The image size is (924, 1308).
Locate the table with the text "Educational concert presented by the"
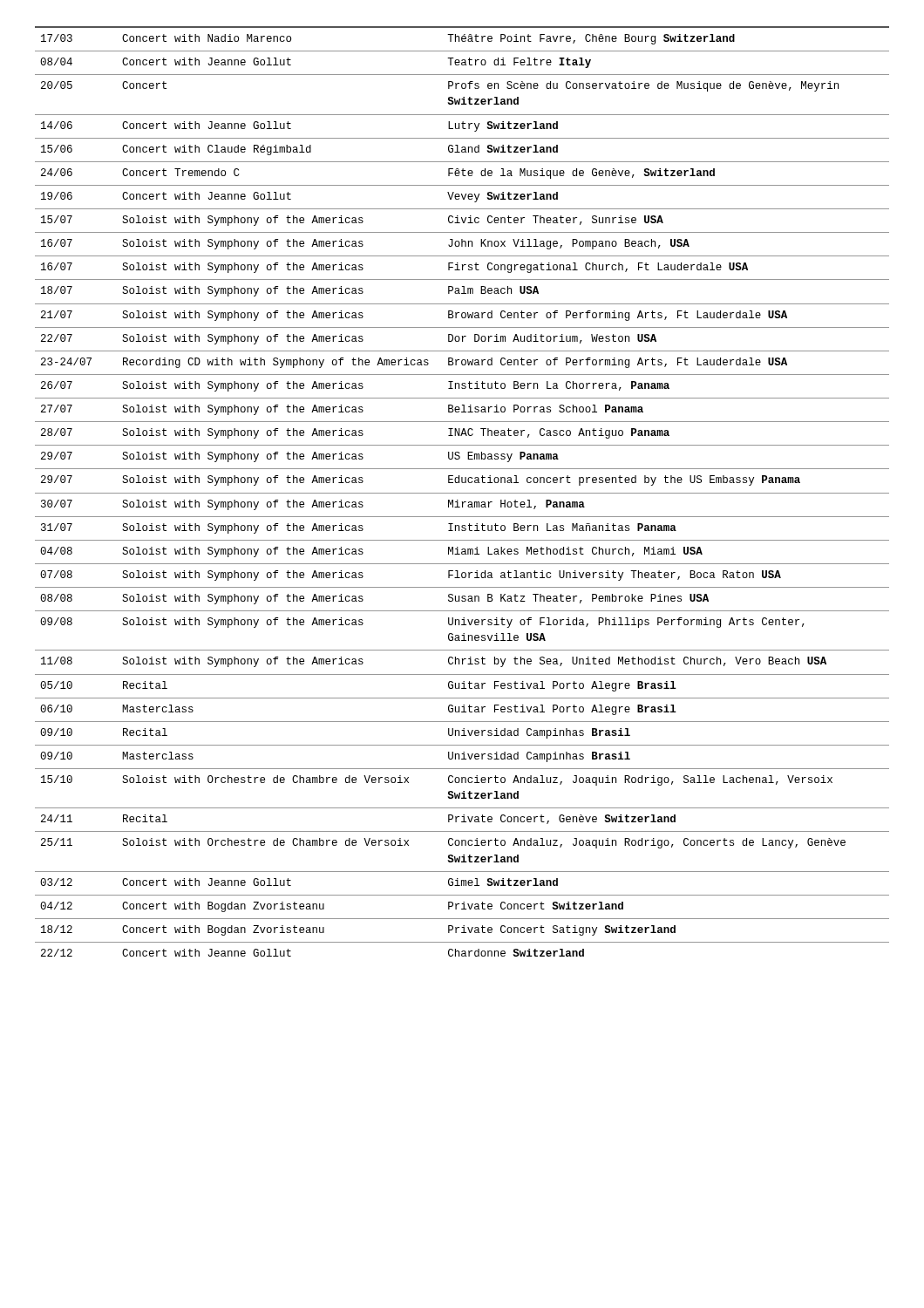pos(462,496)
